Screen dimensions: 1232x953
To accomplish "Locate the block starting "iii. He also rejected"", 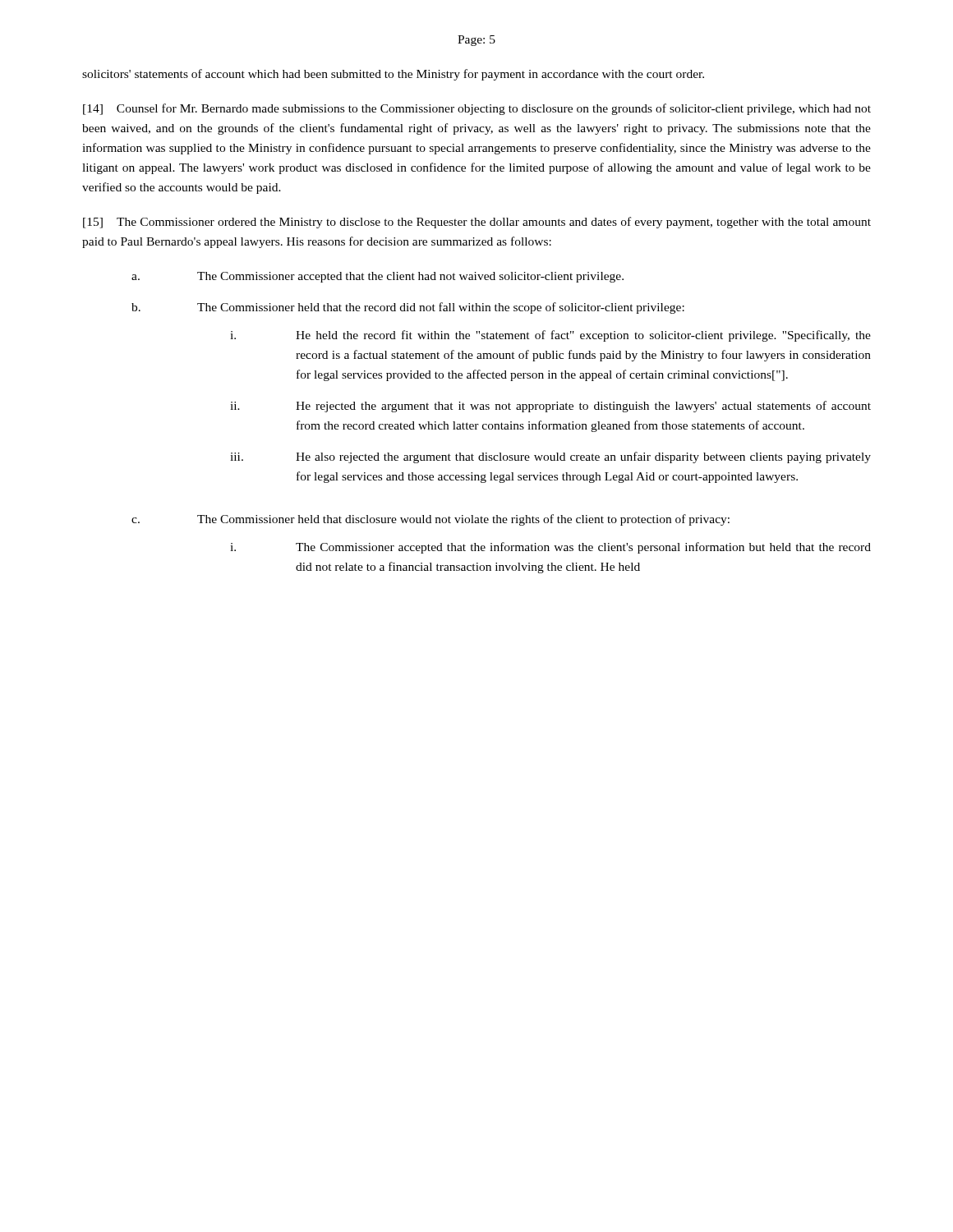I will (x=534, y=467).
